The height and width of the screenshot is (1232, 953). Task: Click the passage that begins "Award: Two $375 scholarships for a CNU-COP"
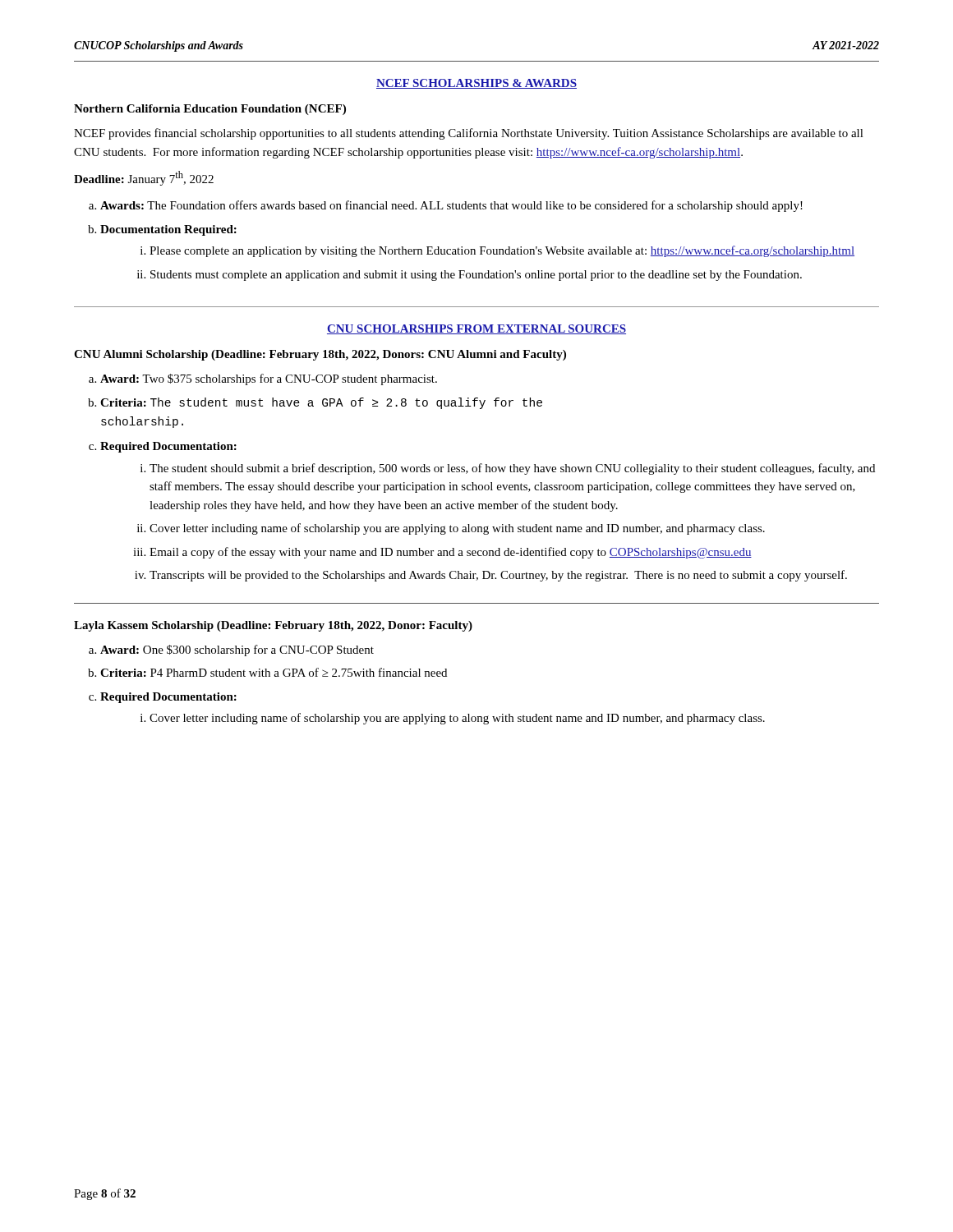click(269, 379)
